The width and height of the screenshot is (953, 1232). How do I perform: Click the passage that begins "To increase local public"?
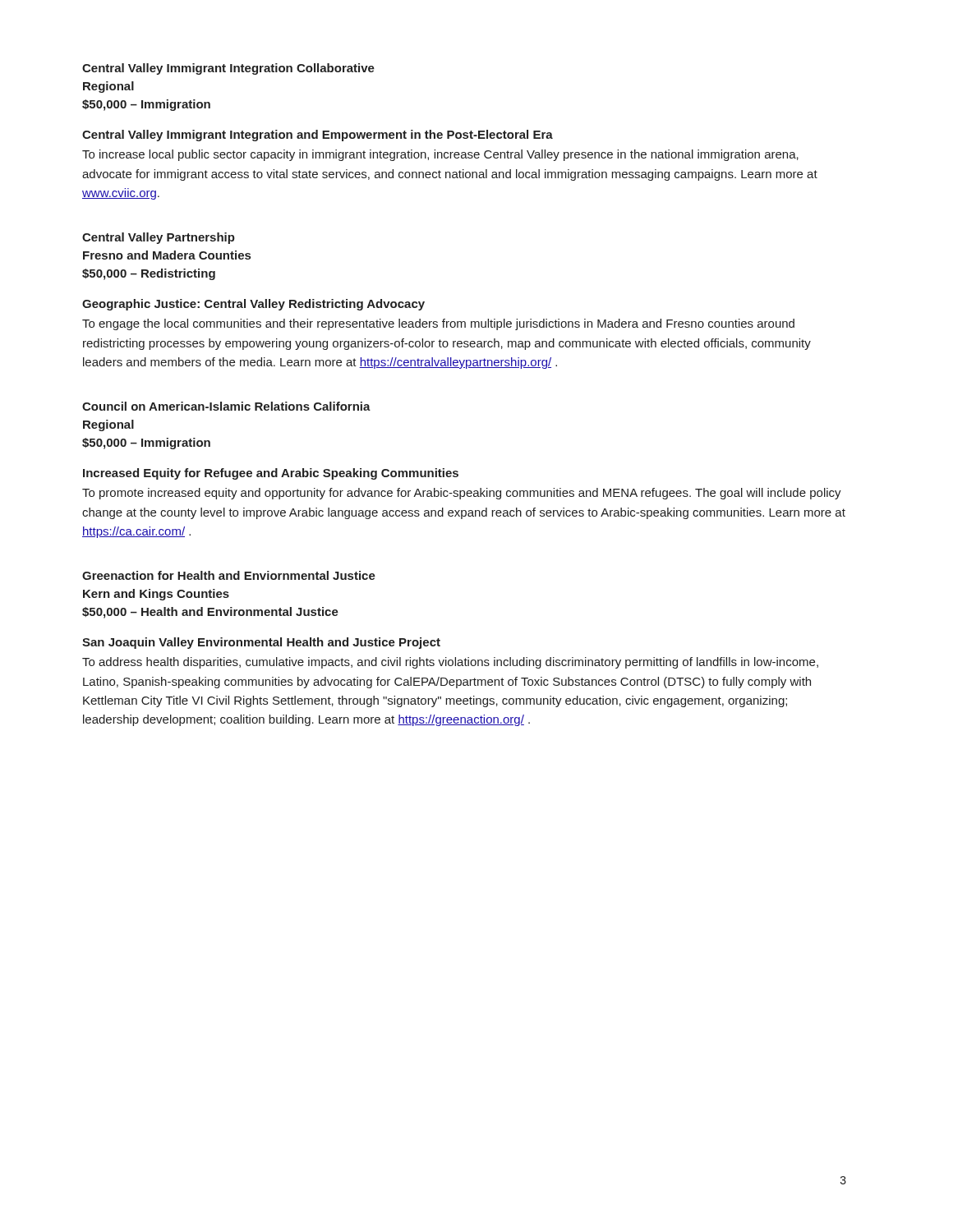[x=450, y=173]
